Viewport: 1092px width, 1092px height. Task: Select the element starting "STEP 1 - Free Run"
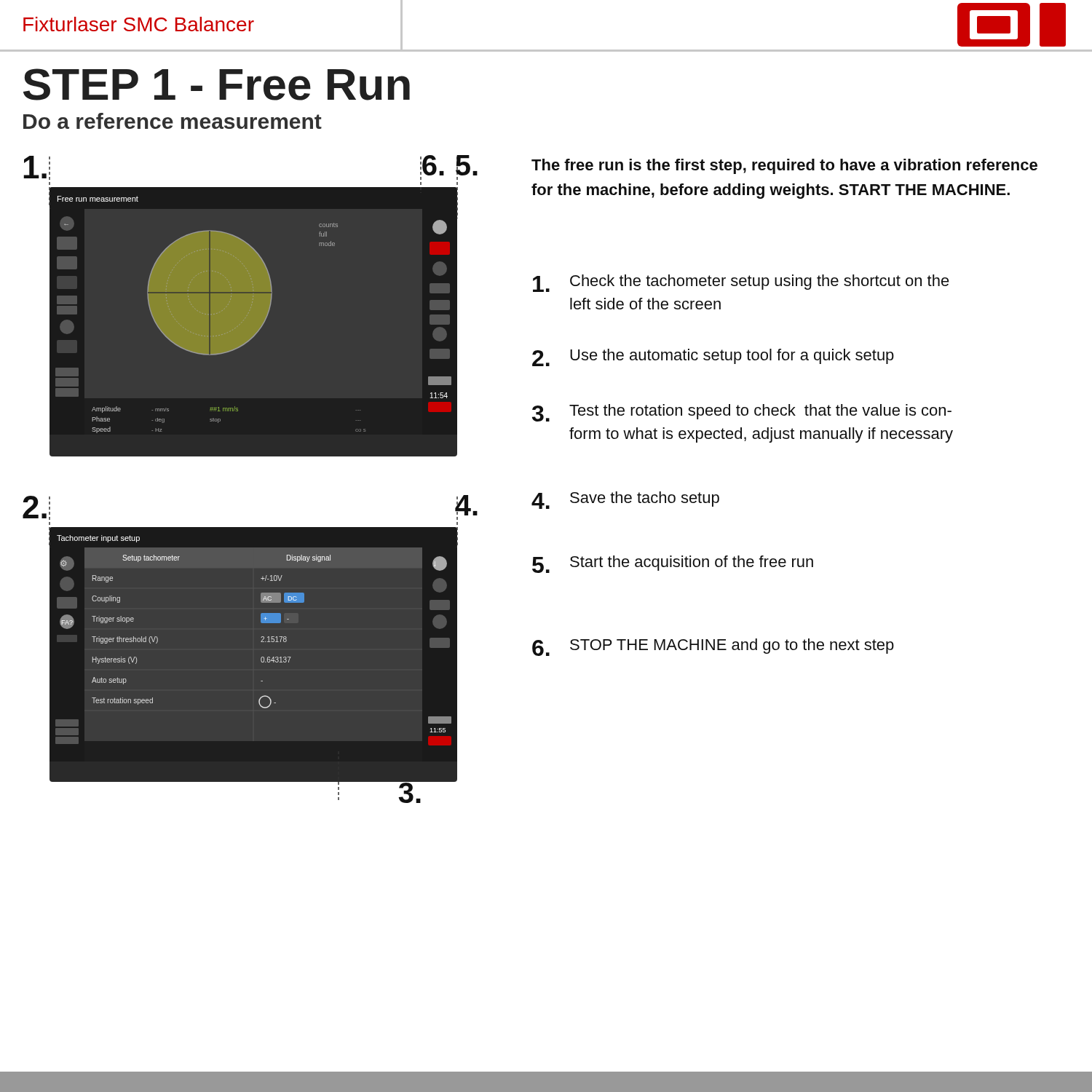click(217, 85)
